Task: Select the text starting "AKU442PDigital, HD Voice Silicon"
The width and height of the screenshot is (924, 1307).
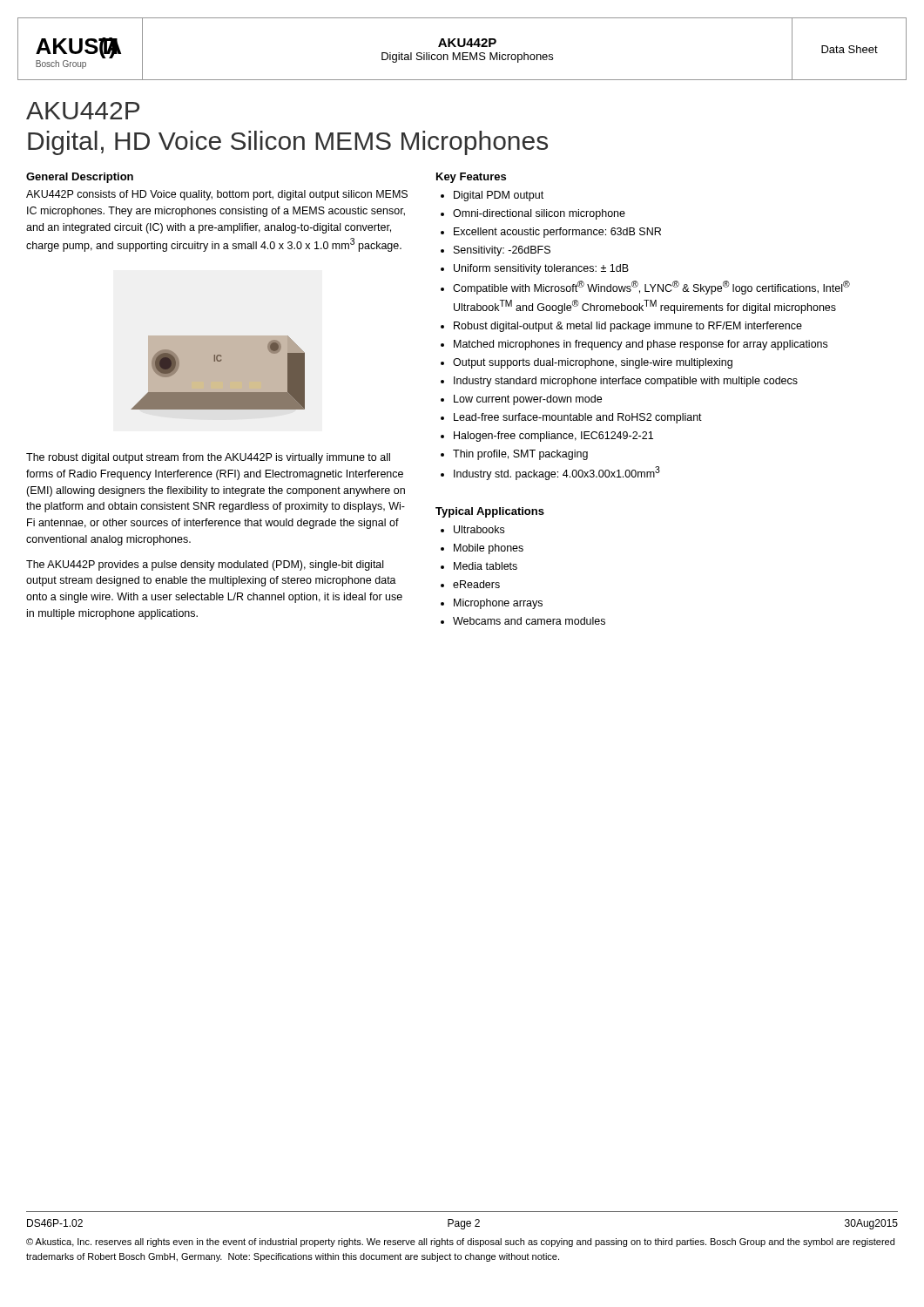Action: tap(462, 126)
